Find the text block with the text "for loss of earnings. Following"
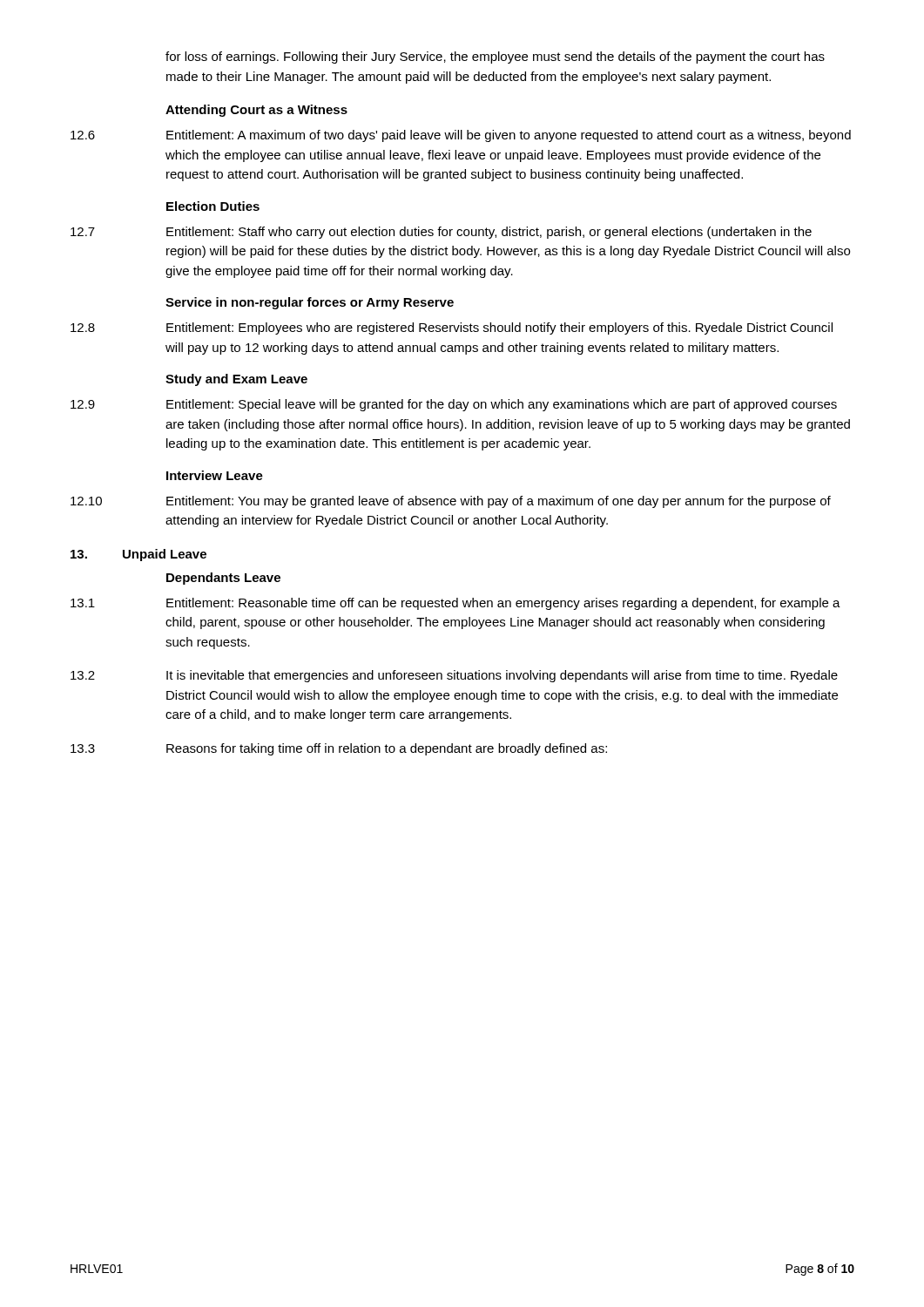The width and height of the screenshot is (924, 1307). pos(495,66)
